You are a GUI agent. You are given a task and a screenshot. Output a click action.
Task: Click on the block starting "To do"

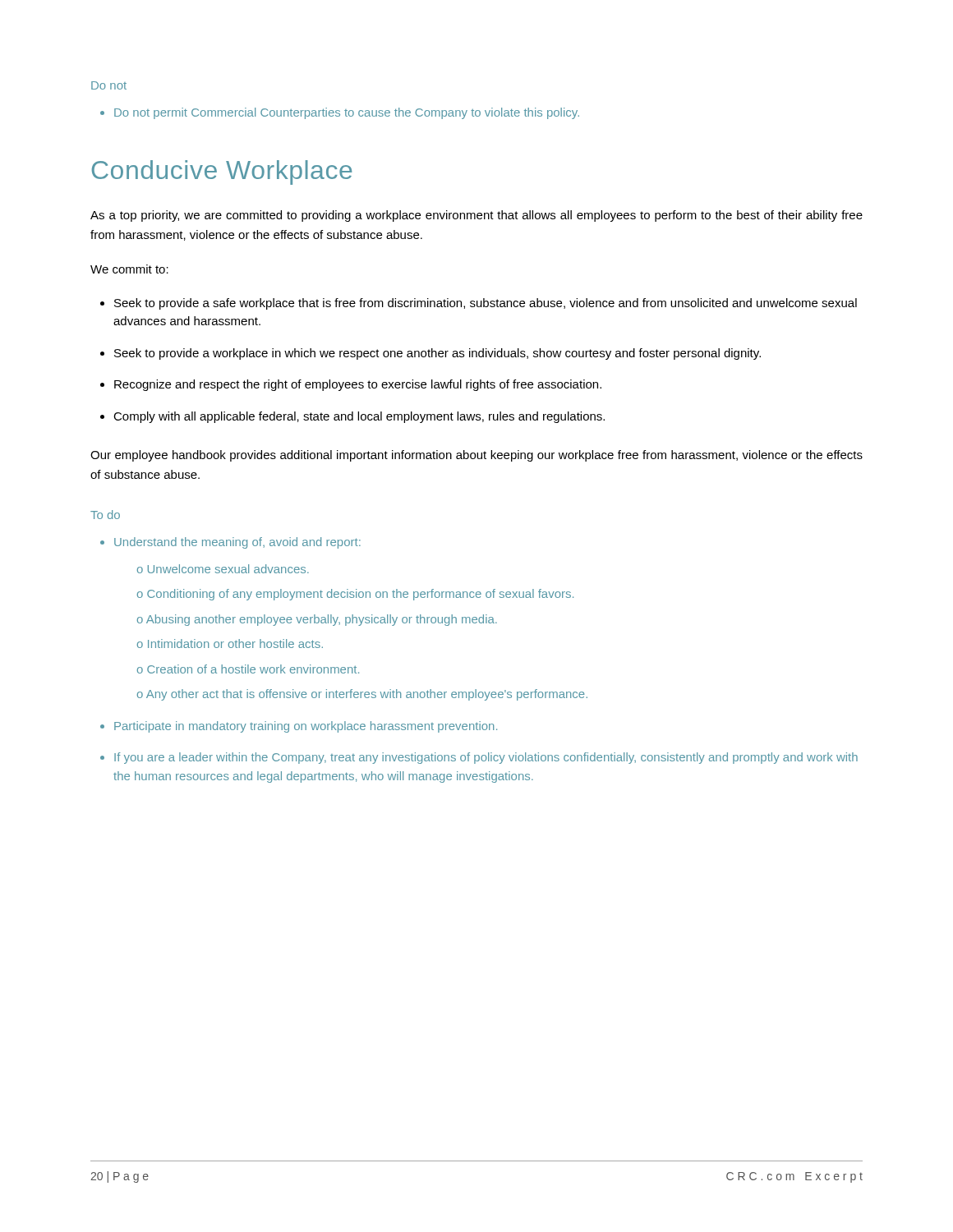click(x=105, y=515)
